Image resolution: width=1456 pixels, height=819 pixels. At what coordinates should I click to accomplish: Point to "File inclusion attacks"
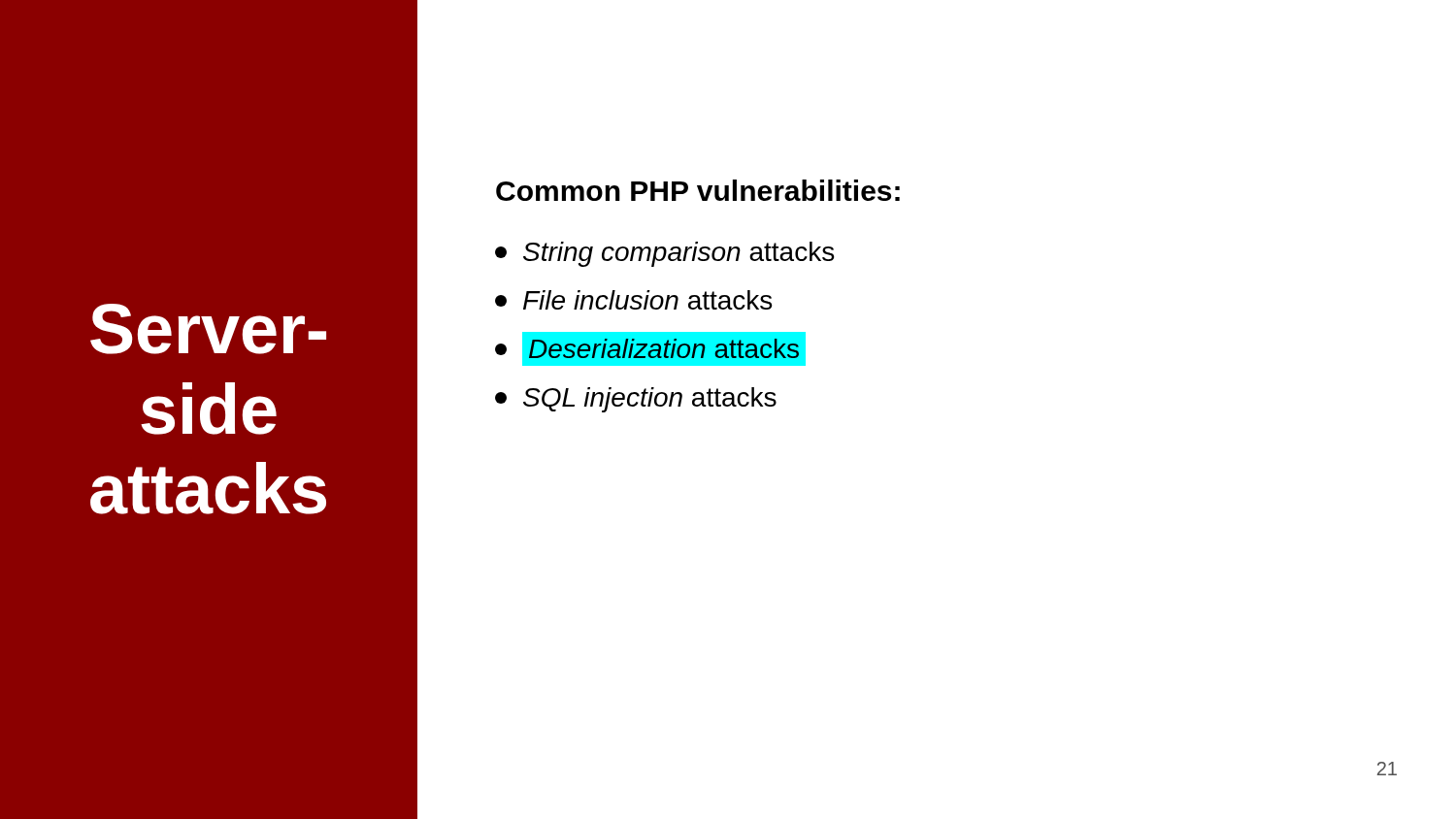pos(634,301)
